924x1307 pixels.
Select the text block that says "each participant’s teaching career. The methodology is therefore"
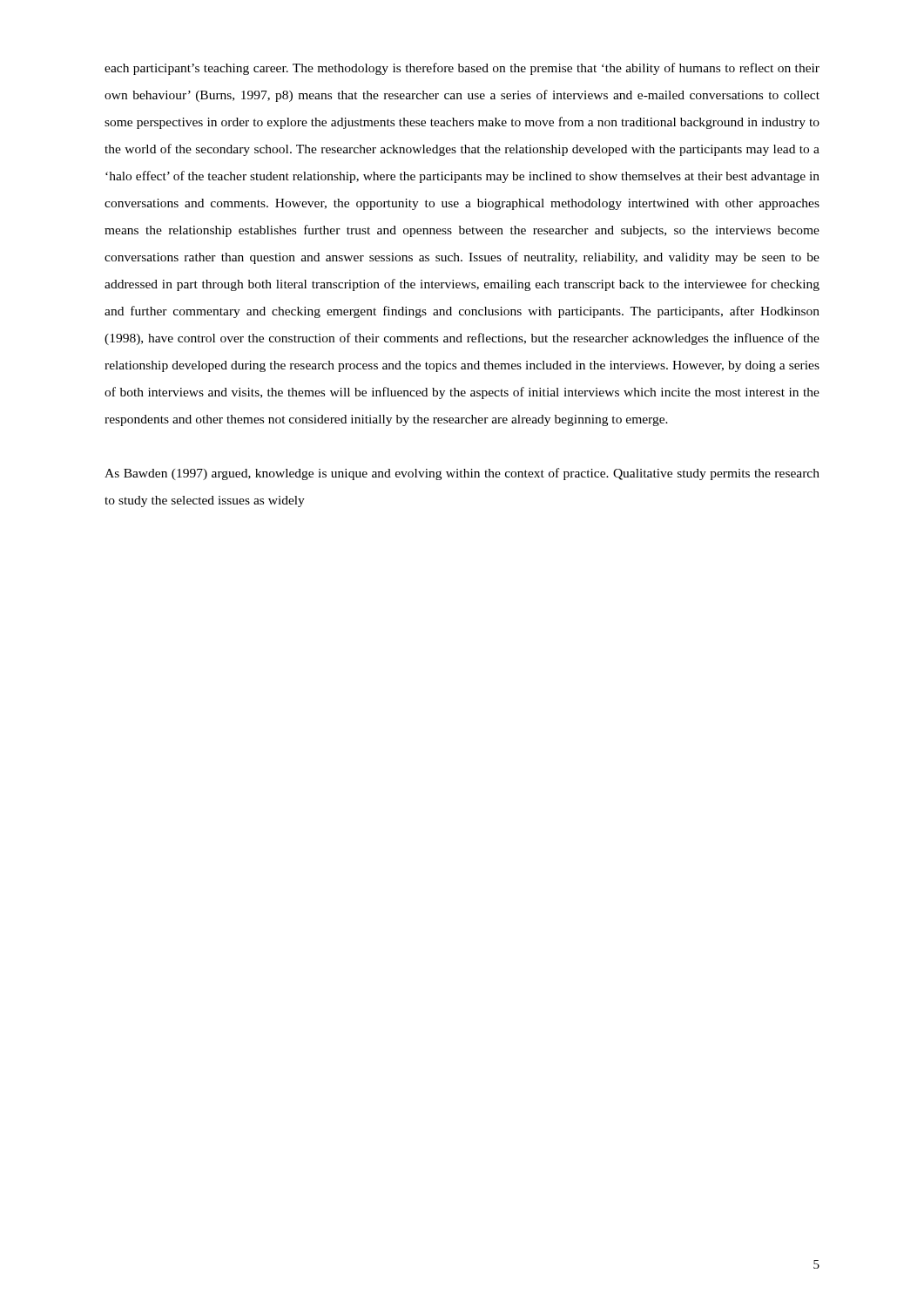(x=462, y=284)
